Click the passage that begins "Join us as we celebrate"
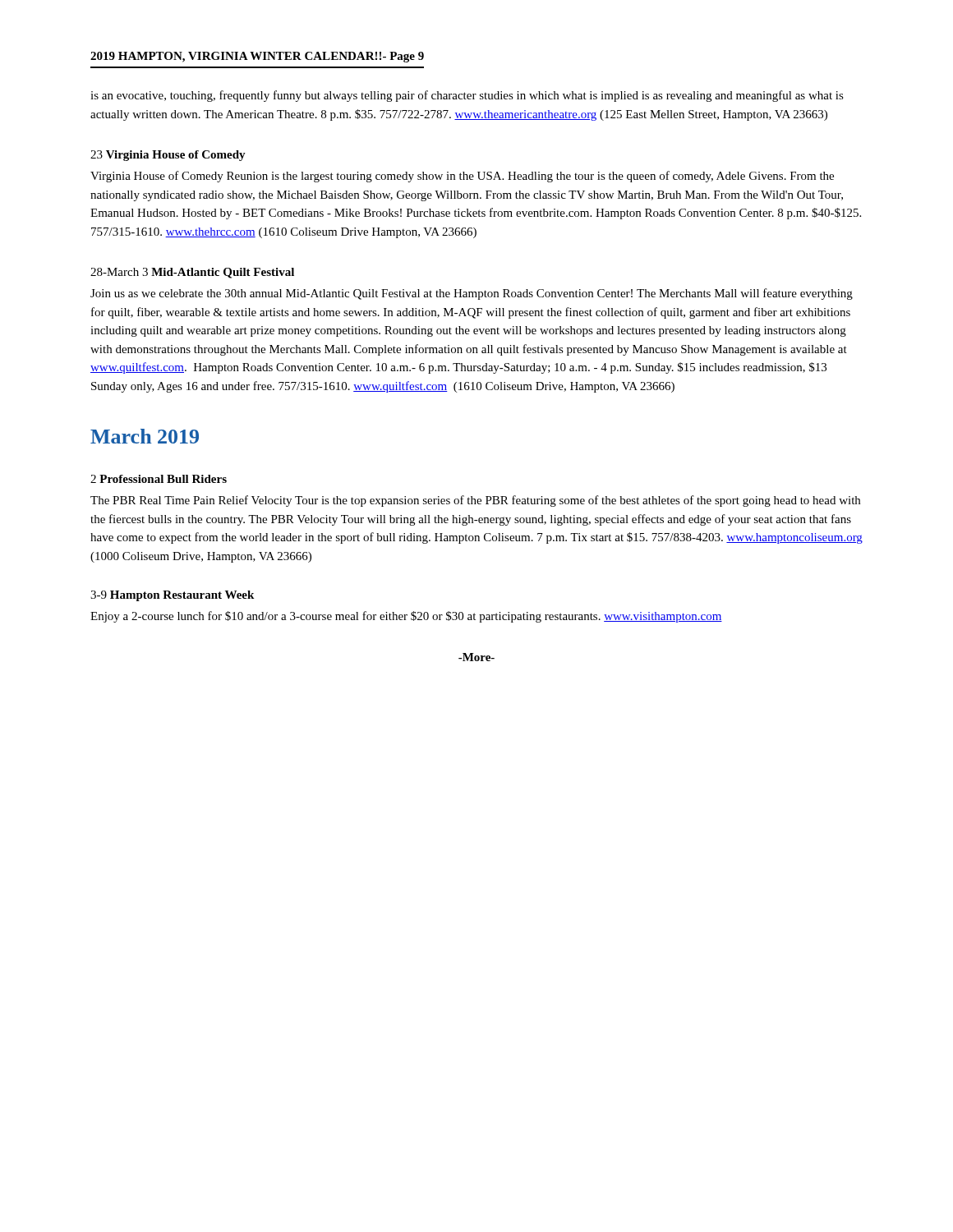This screenshot has width=953, height=1232. pos(471,339)
